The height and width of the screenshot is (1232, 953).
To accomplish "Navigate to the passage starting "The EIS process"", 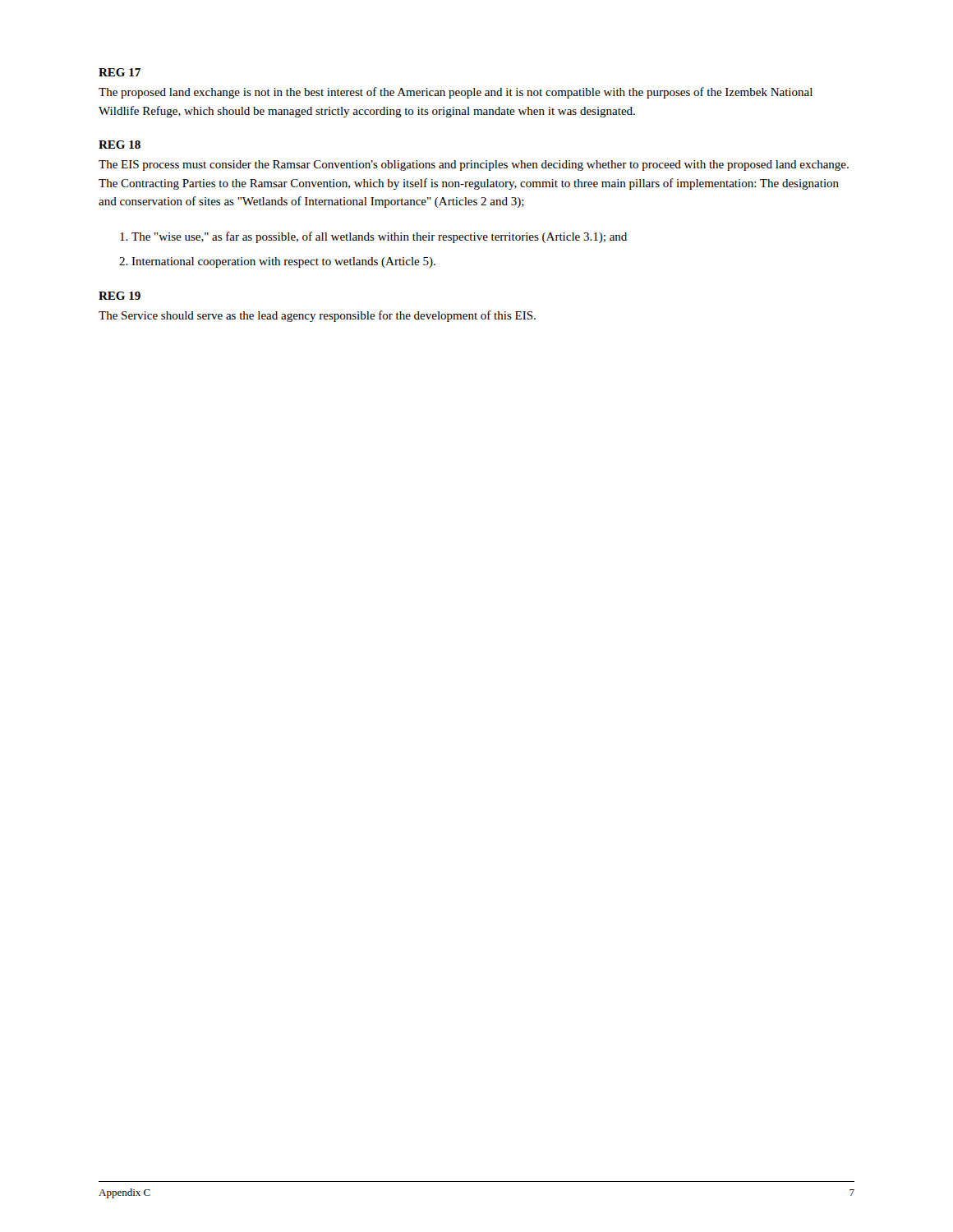I will [x=474, y=183].
